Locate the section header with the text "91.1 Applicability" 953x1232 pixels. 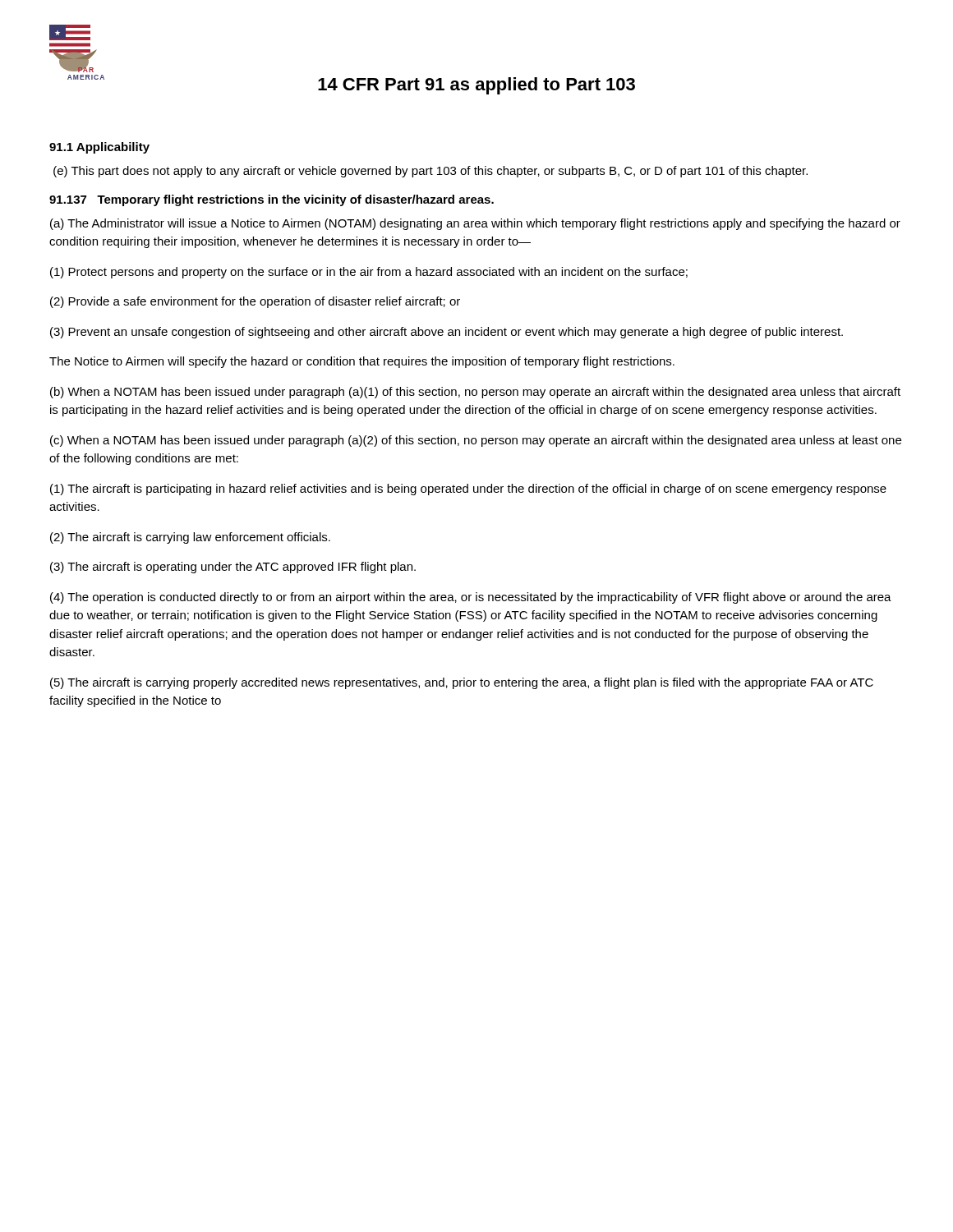(x=99, y=147)
